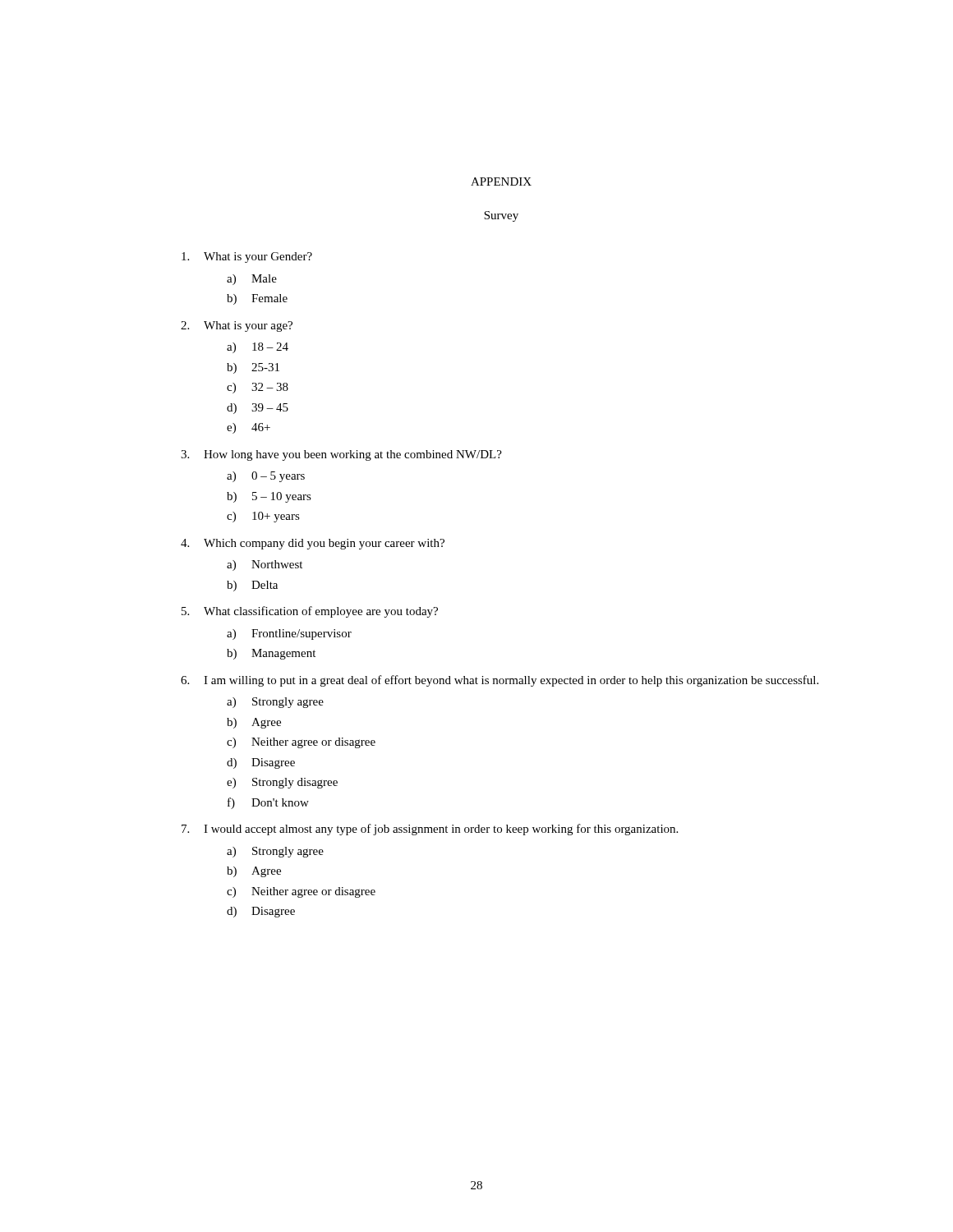Find the text starting "4. Which company did you begin"

[x=313, y=544]
